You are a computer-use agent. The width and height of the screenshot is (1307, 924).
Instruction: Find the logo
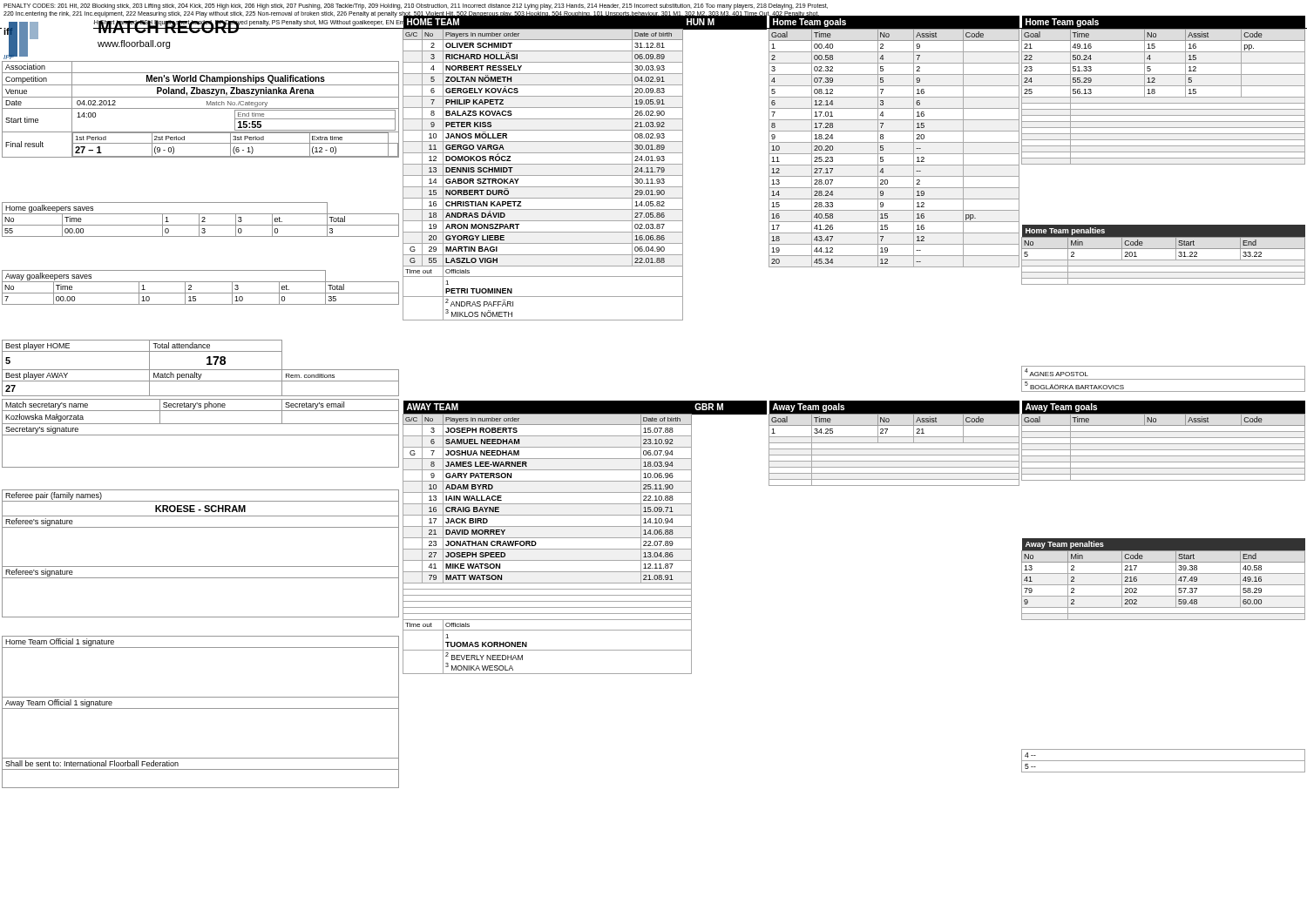click(x=47, y=40)
